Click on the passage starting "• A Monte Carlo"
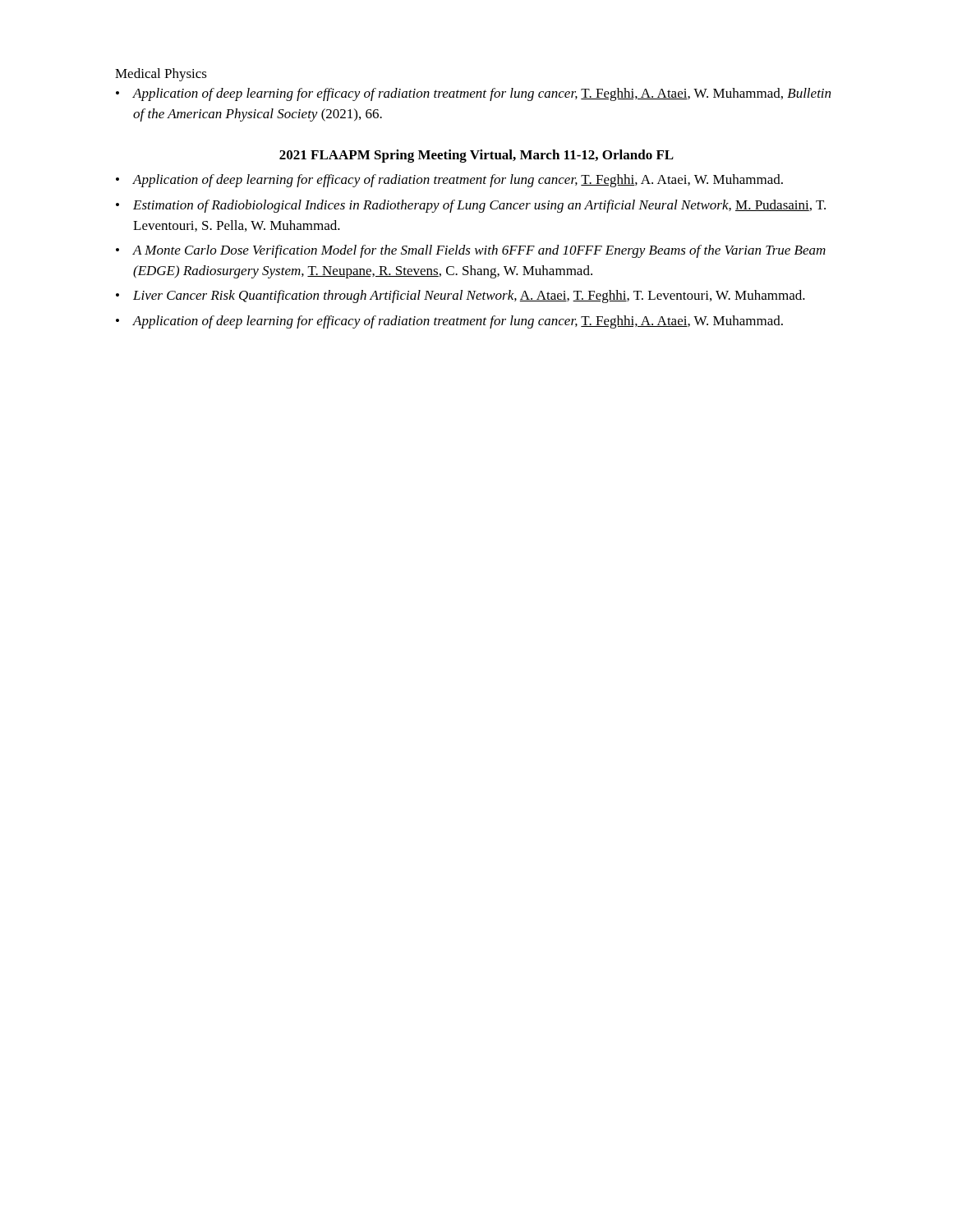 pyautogui.click(x=476, y=261)
